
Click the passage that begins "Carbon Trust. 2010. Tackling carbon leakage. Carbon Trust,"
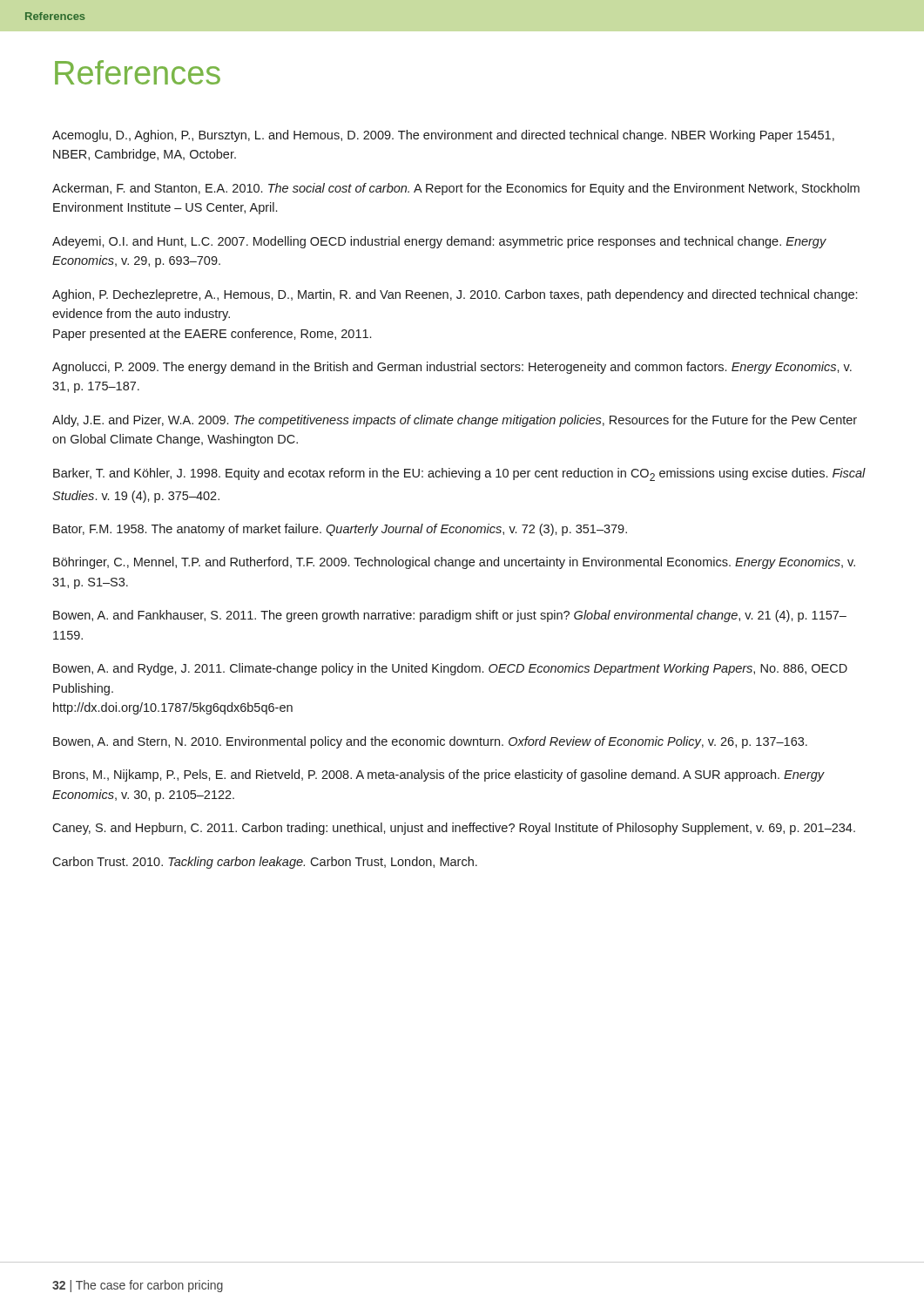click(265, 861)
